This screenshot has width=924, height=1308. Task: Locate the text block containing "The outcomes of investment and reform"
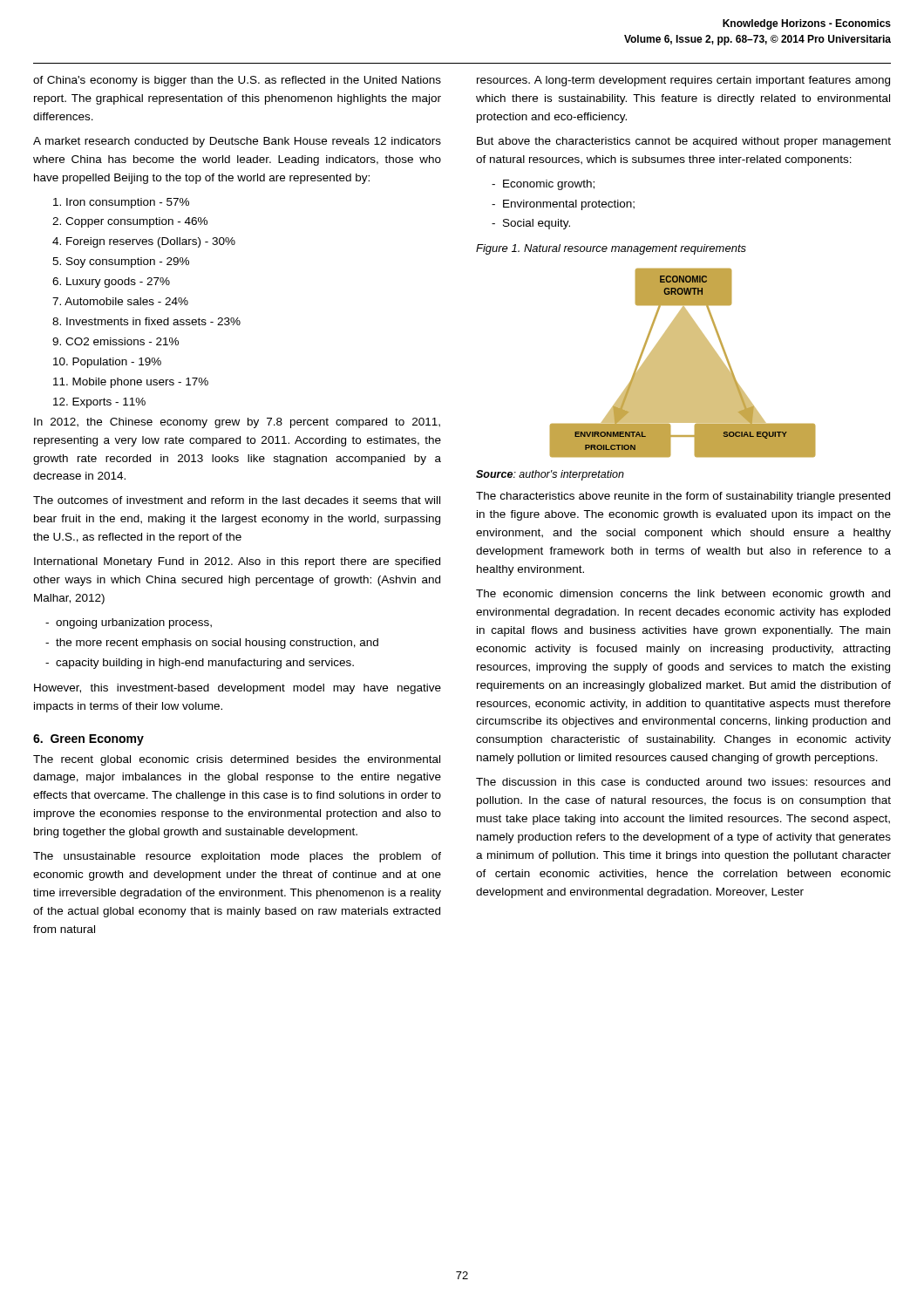click(x=237, y=519)
